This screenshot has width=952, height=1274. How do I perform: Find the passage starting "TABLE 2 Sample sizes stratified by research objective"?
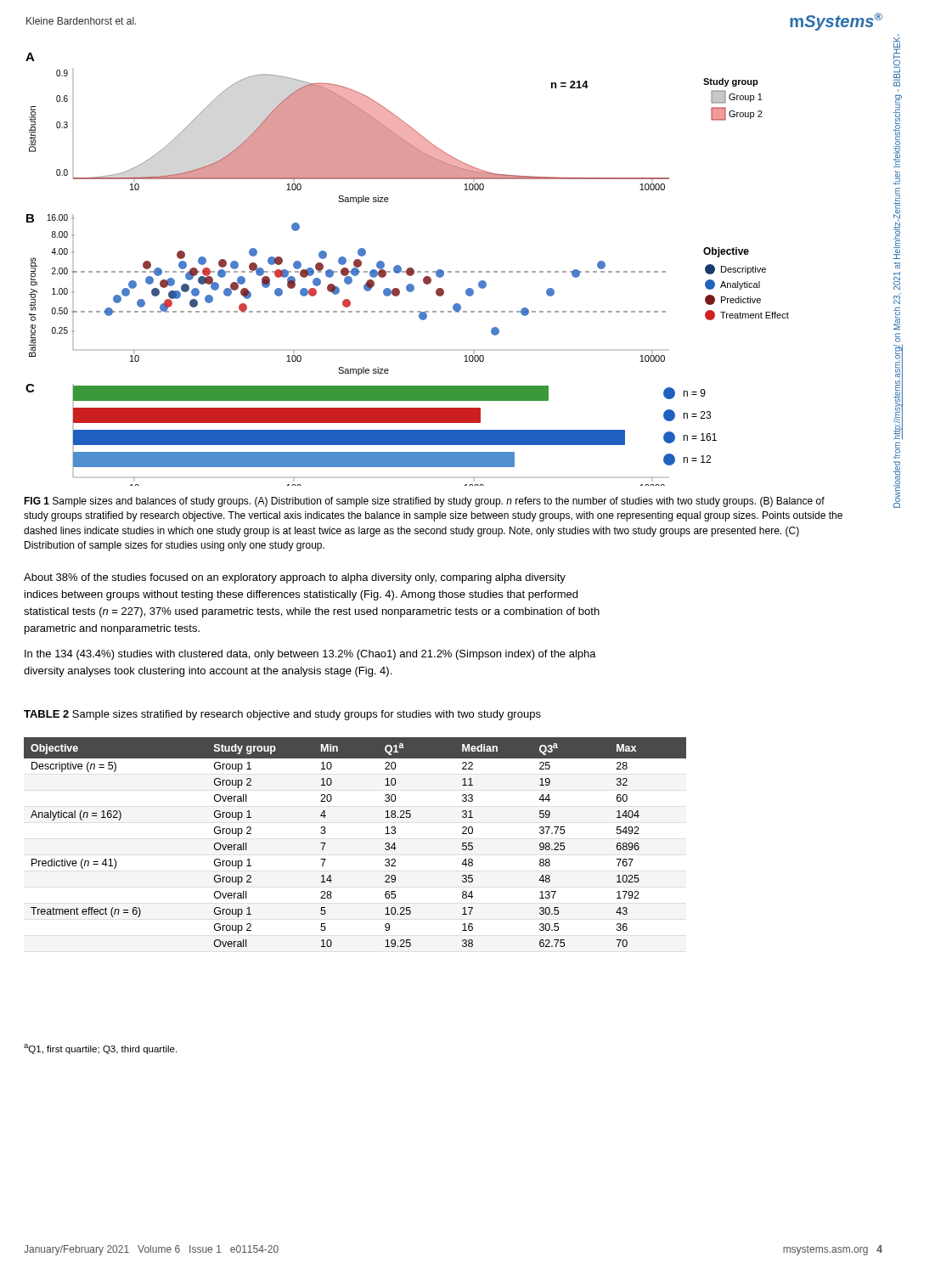(x=282, y=714)
